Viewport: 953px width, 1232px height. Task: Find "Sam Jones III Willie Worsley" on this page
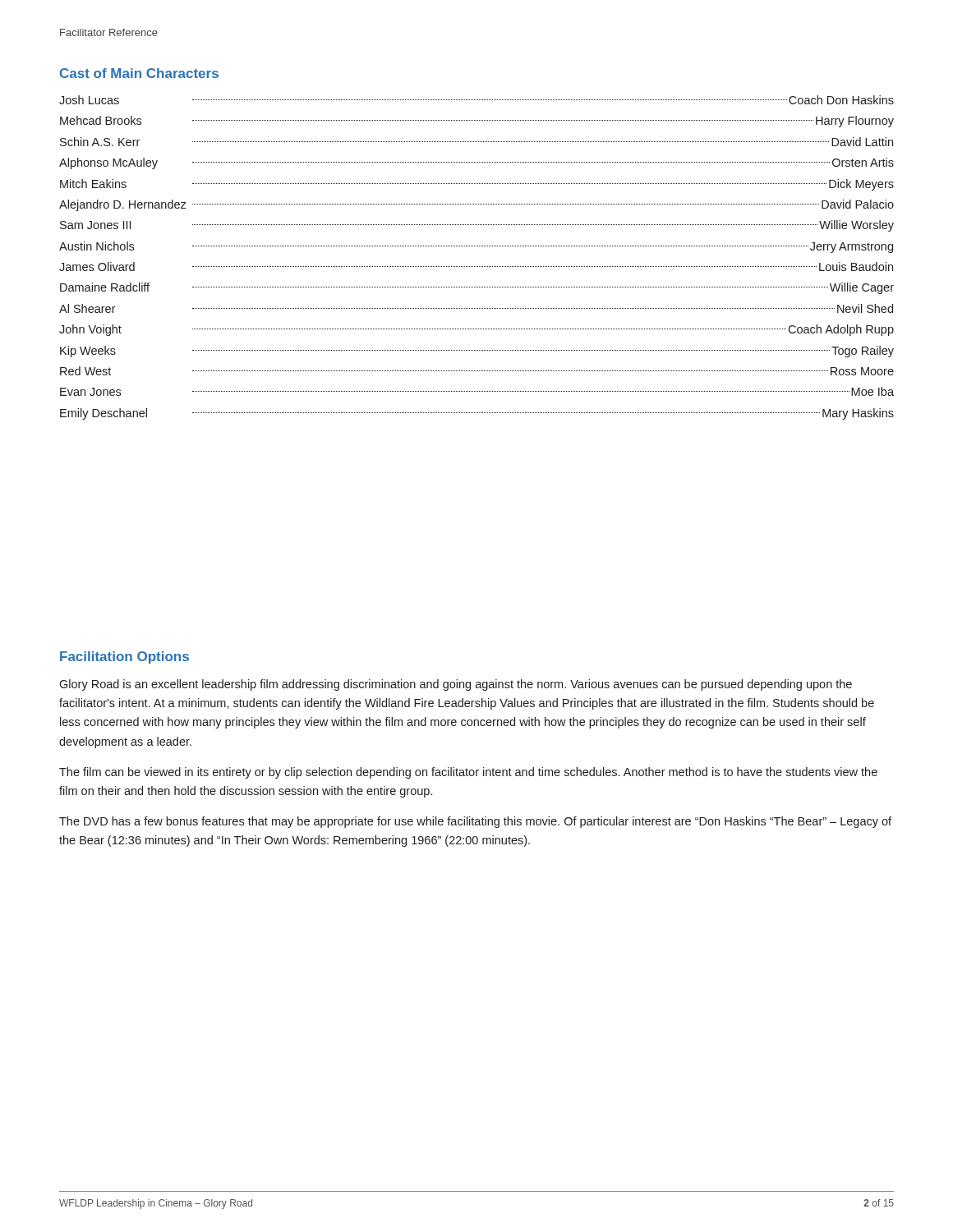[x=476, y=226]
